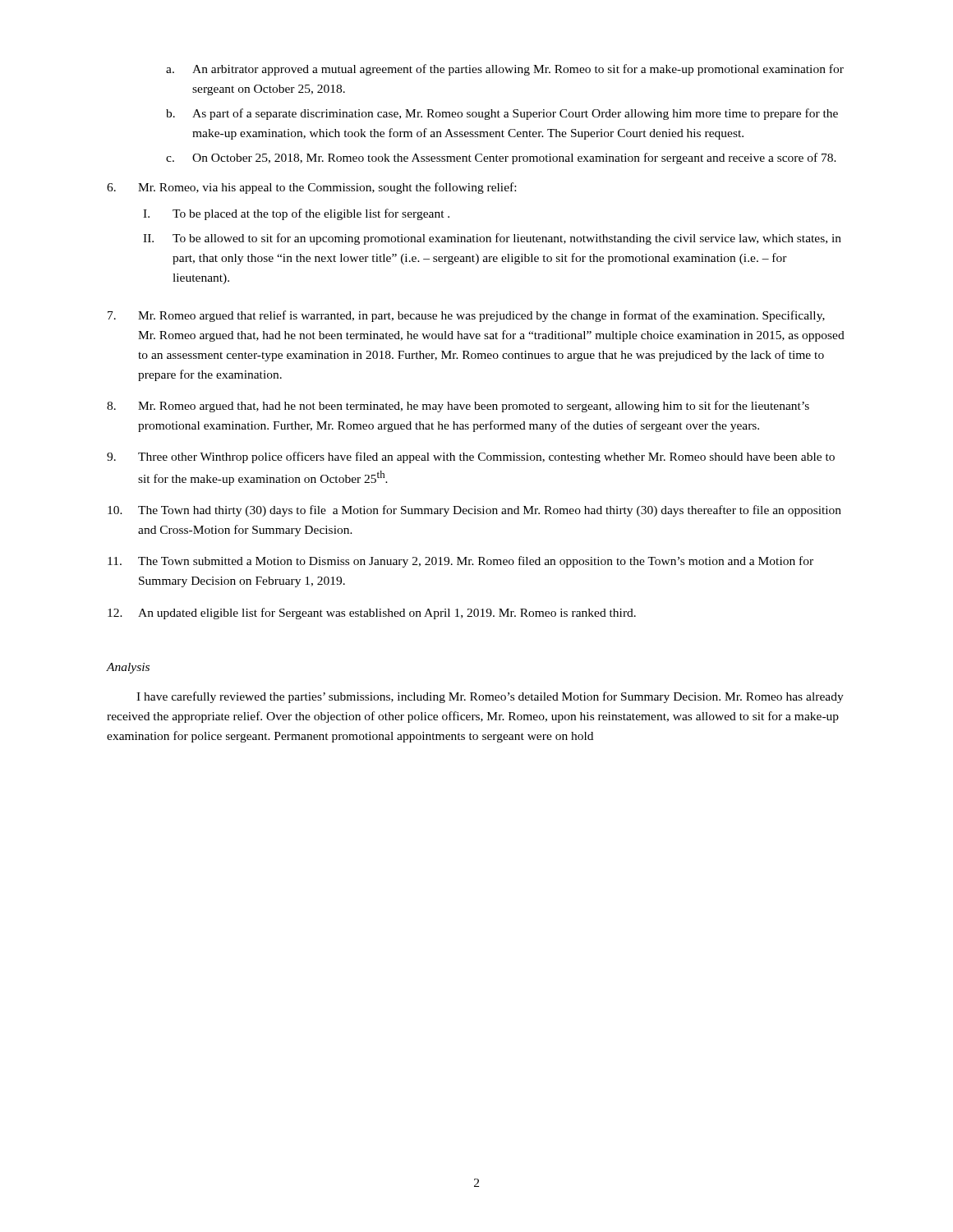Viewport: 953px width, 1232px height.
Task: Navigate to the block starting "7. Mr. Romeo argued that"
Action: pyautogui.click(x=476, y=345)
